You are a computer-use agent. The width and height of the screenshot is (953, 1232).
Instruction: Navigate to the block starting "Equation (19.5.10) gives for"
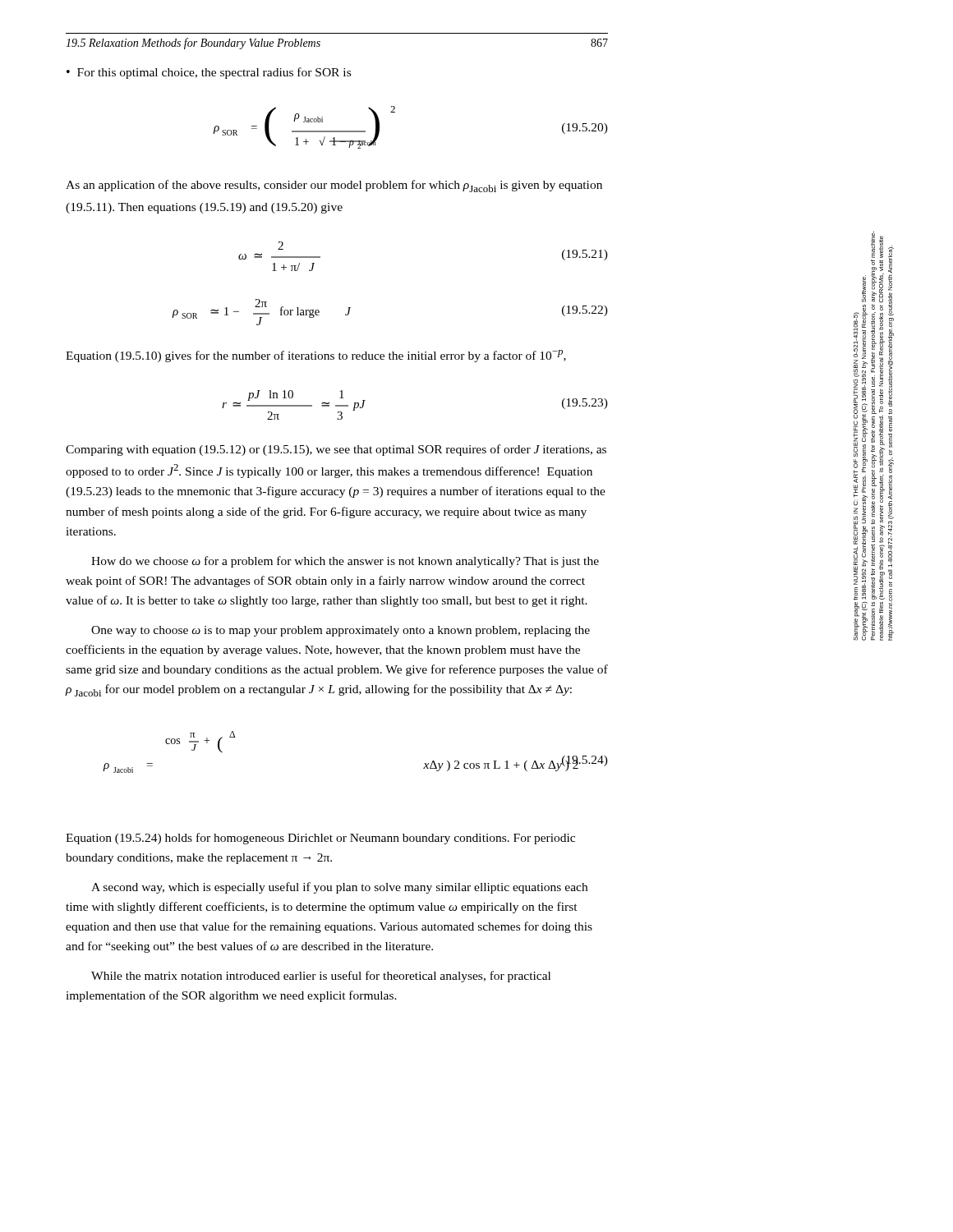click(316, 354)
